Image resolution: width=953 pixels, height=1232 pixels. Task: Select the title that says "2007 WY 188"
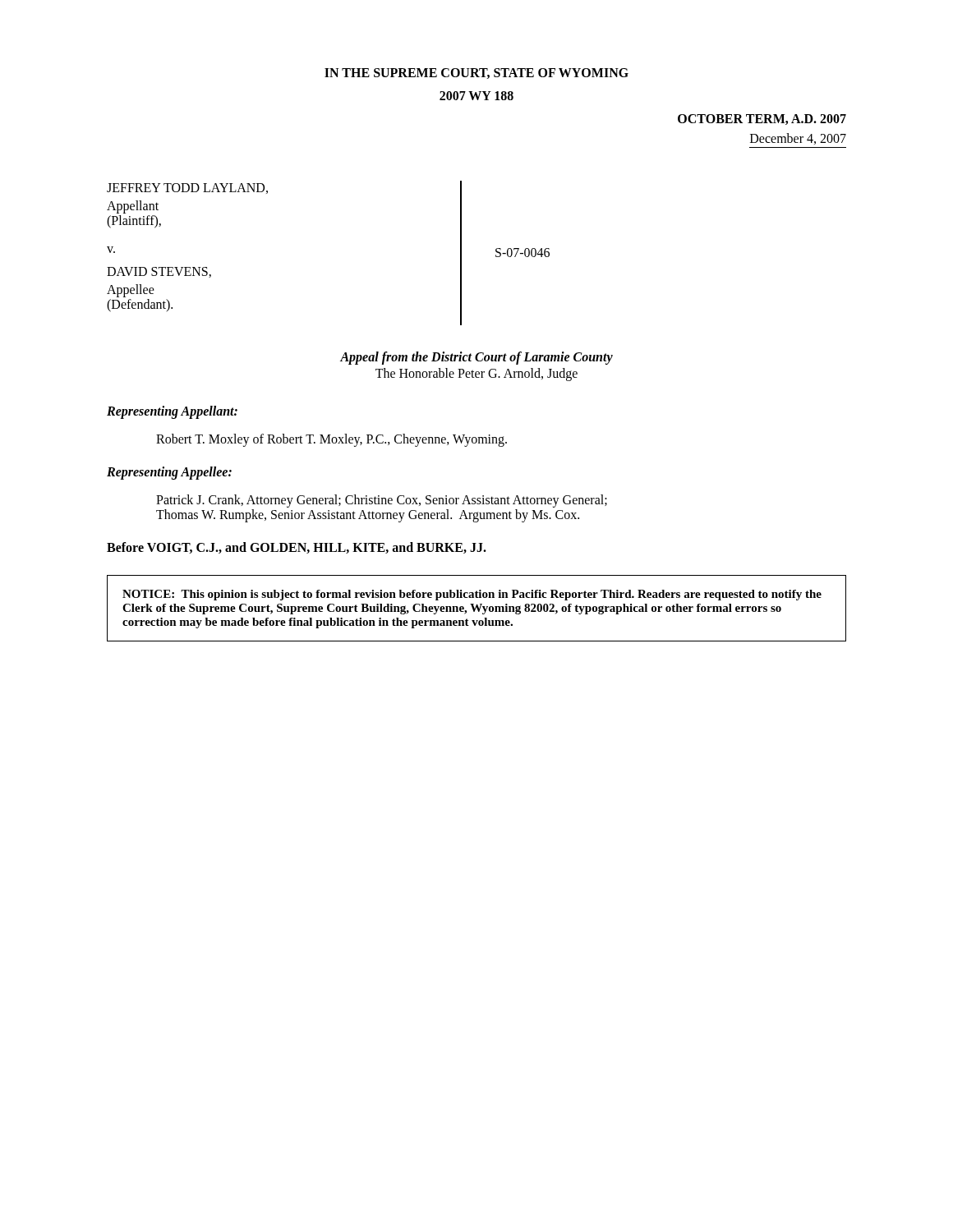476,96
